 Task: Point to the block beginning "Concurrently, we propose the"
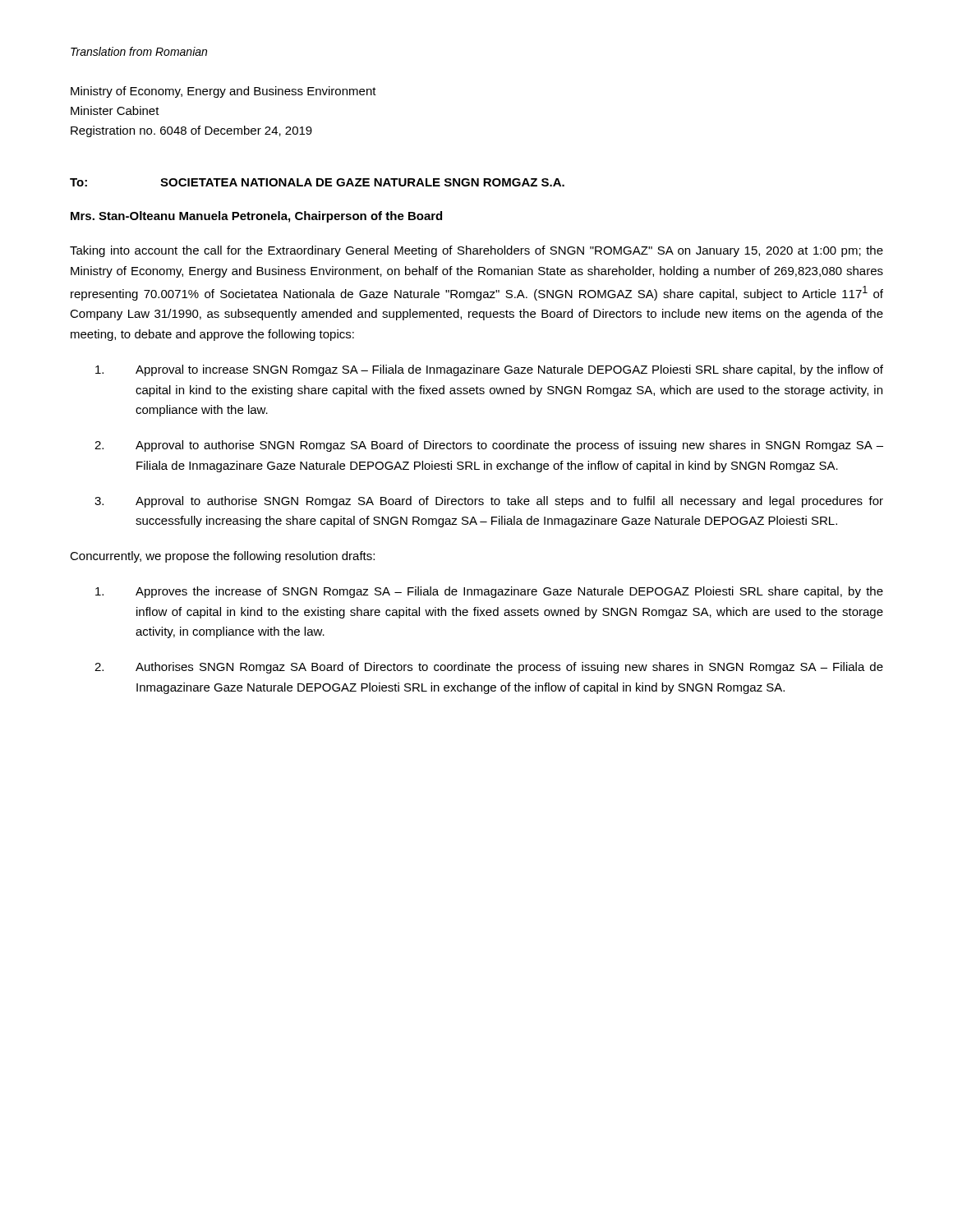coord(223,556)
